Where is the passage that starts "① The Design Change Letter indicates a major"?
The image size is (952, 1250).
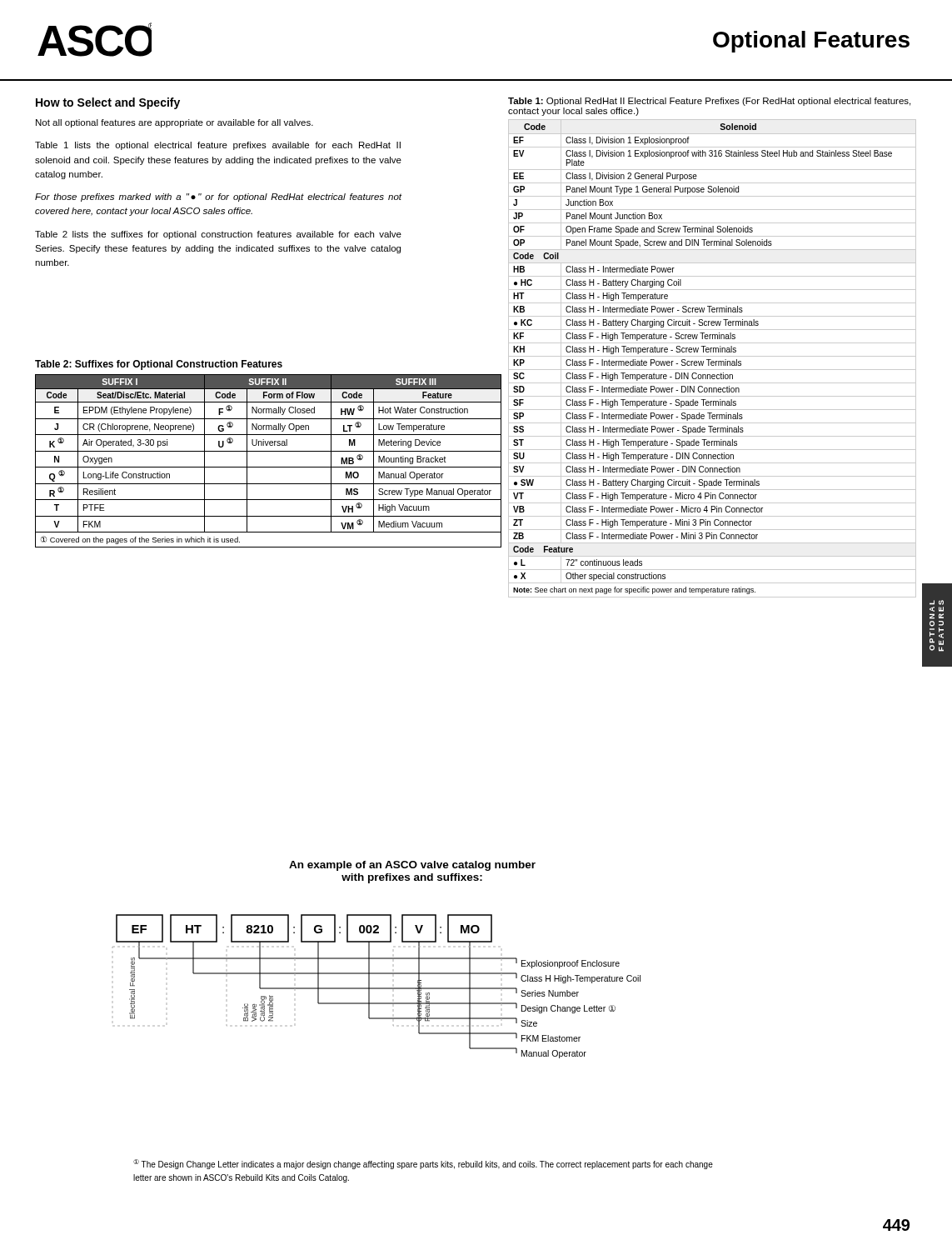423,1170
